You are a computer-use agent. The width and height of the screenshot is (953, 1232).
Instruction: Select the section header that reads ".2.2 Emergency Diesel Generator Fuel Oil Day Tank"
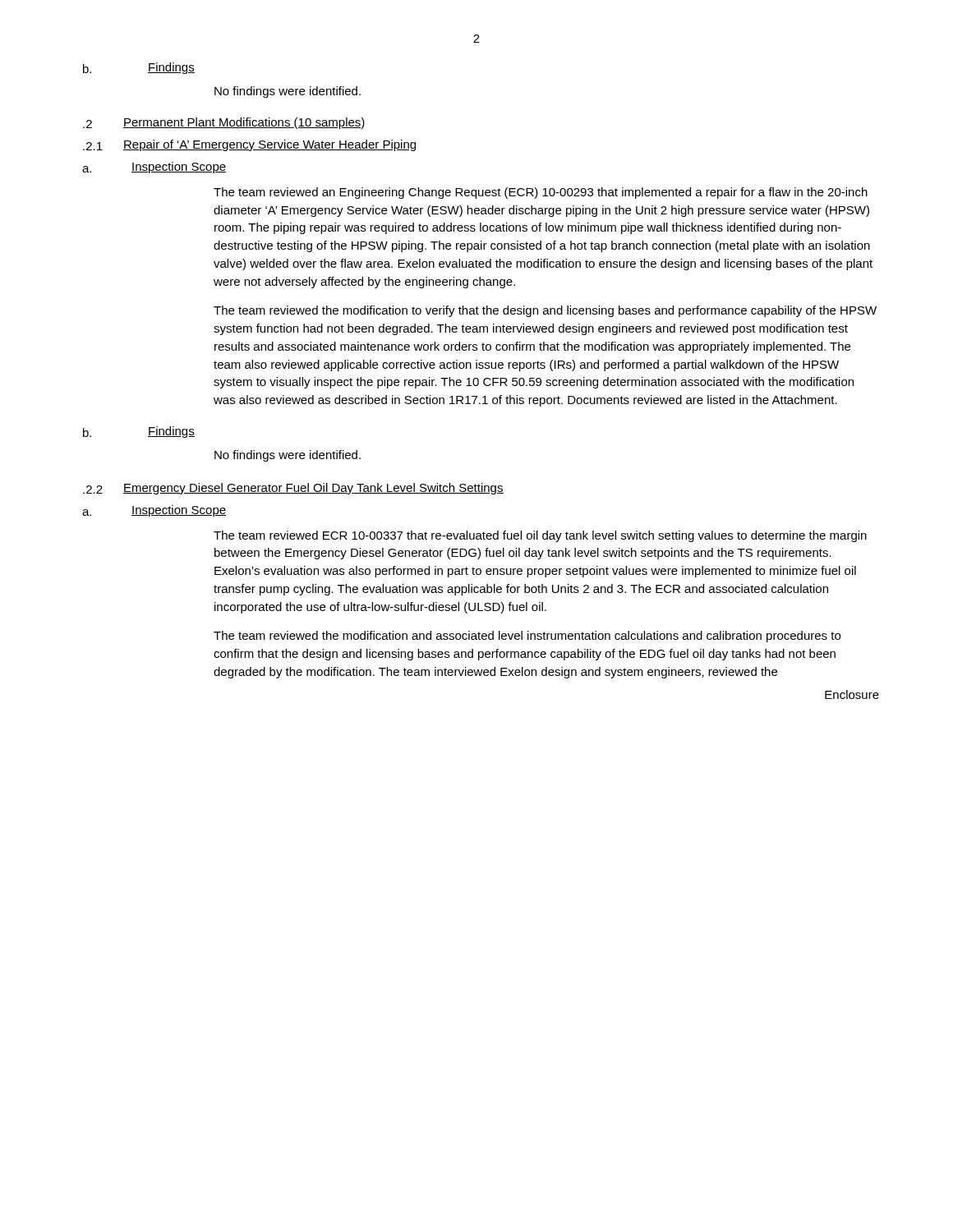[293, 488]
